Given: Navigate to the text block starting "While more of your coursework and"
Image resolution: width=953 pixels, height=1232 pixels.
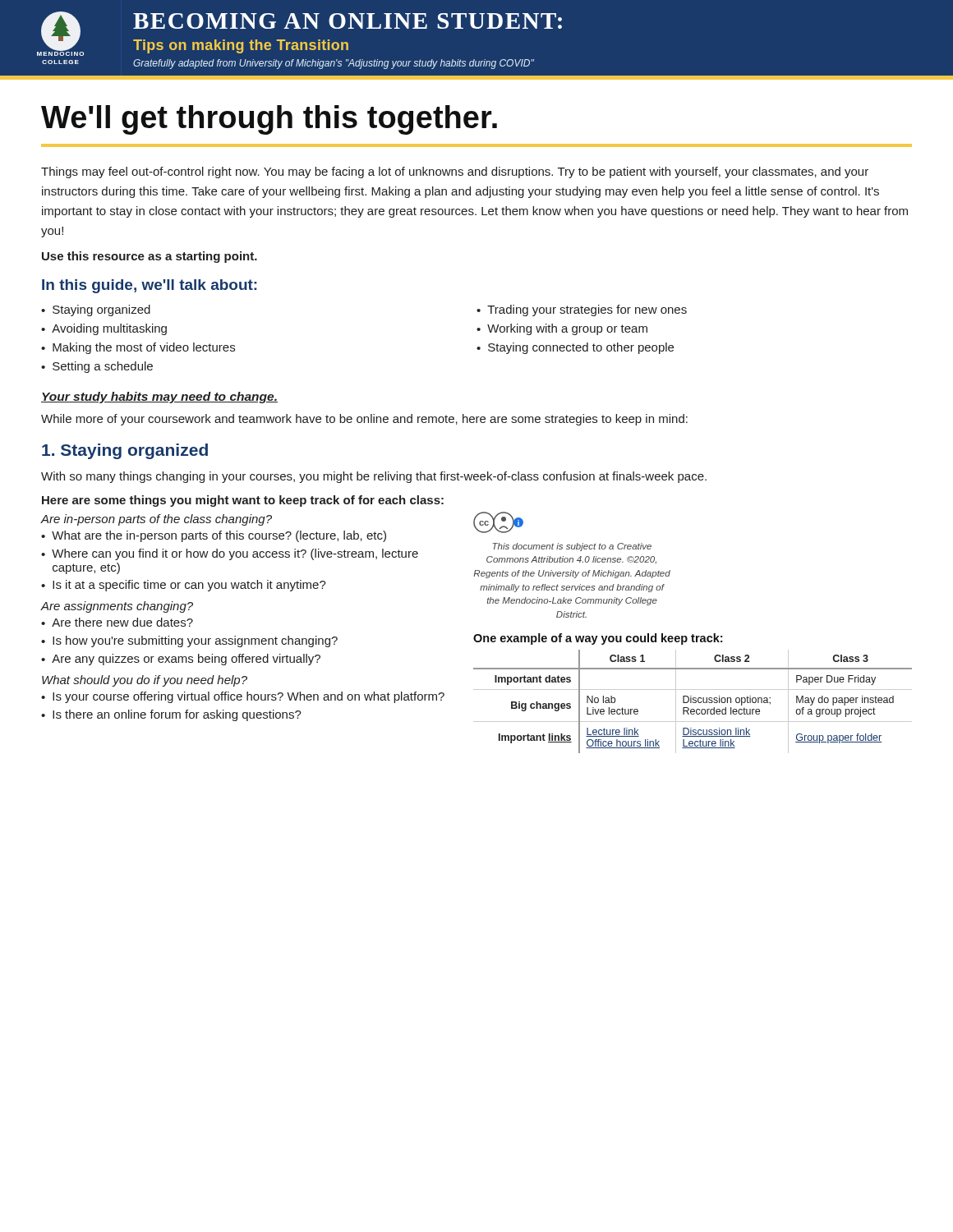Looking at the screenshot, I should (365, 418).
